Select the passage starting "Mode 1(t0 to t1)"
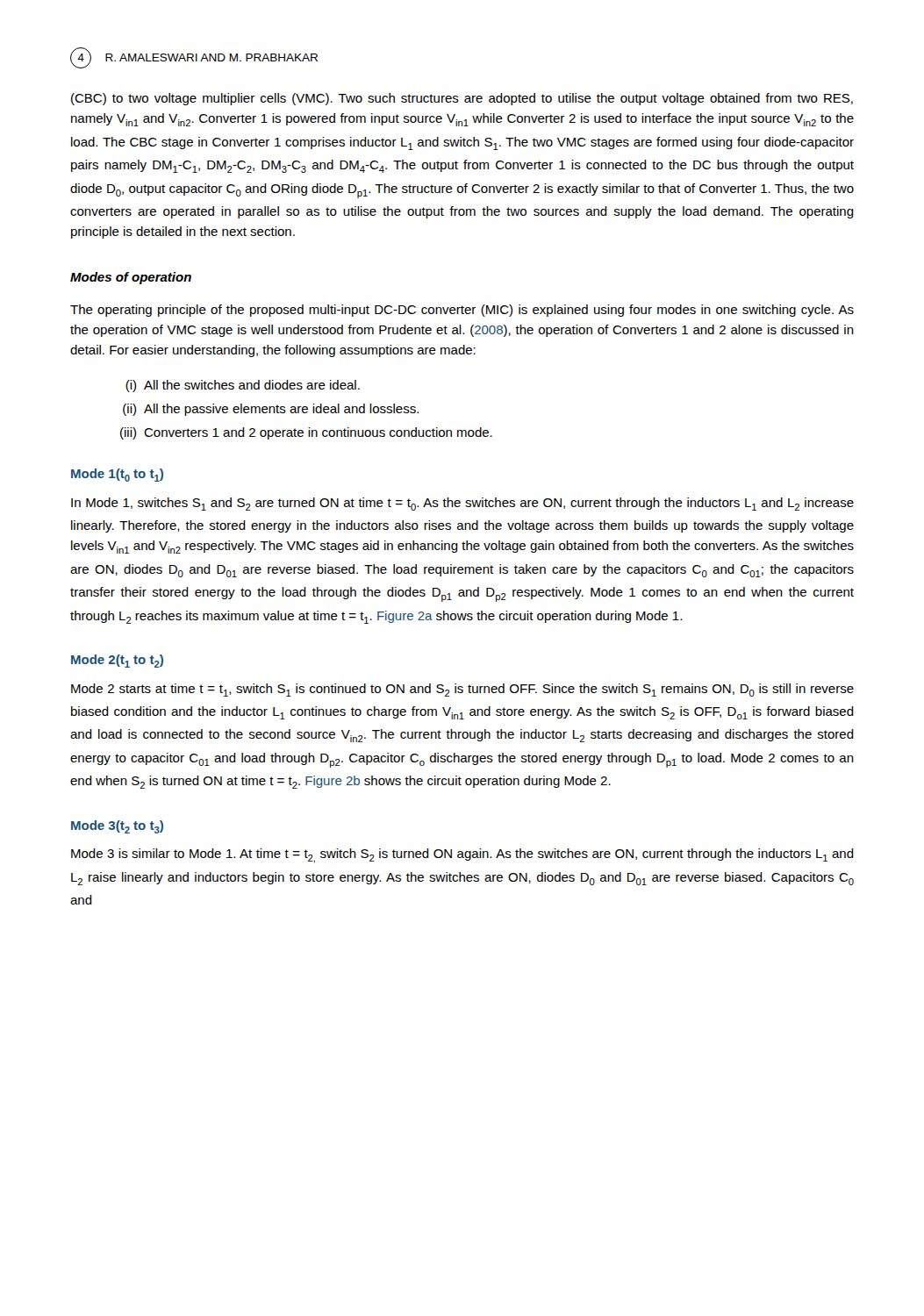This screenshot has height=1316, width=924. (117, 475)
